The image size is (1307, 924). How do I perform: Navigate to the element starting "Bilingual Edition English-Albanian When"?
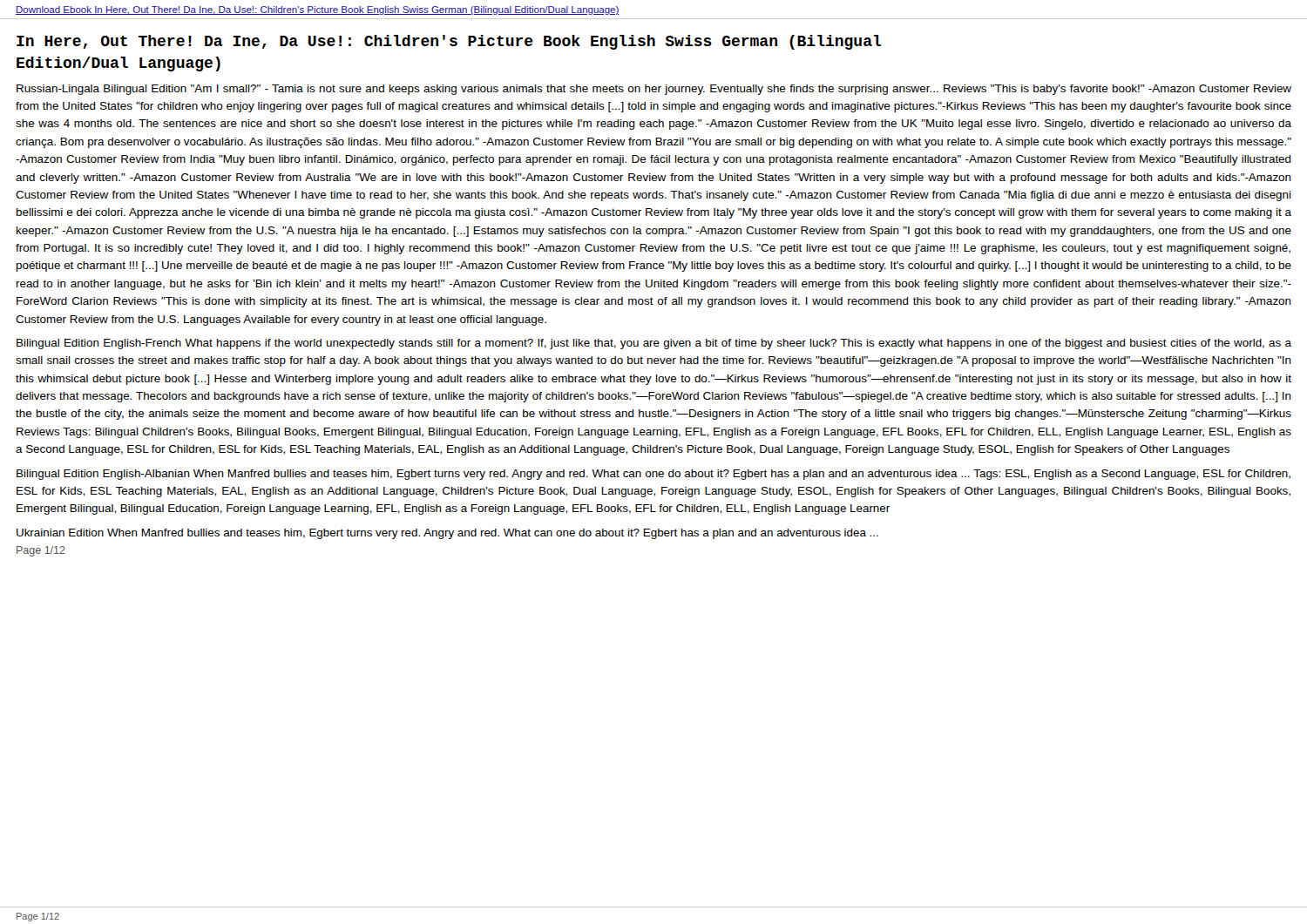[654, 491]
